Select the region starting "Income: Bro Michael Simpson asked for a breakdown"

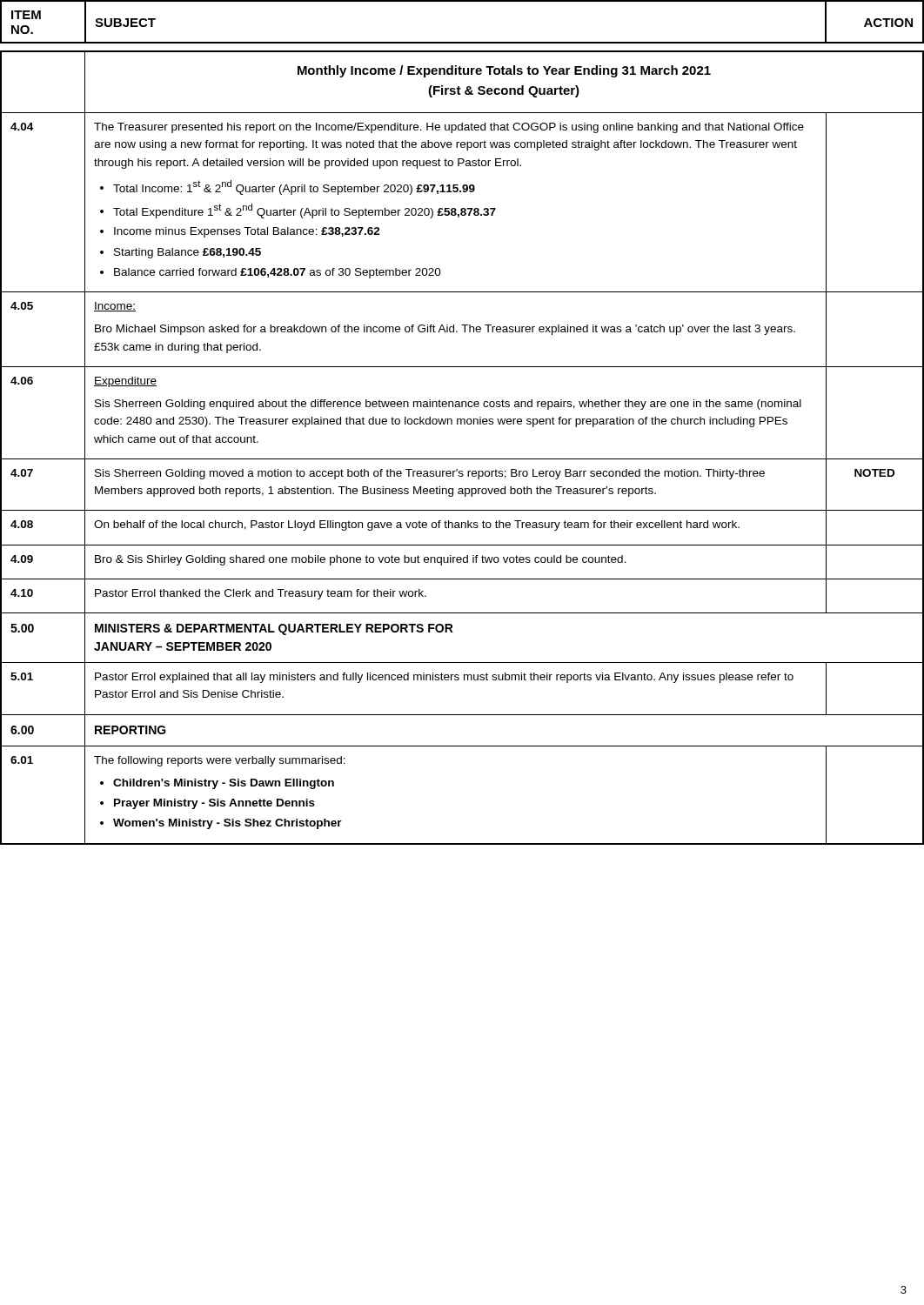pos(455,327)
